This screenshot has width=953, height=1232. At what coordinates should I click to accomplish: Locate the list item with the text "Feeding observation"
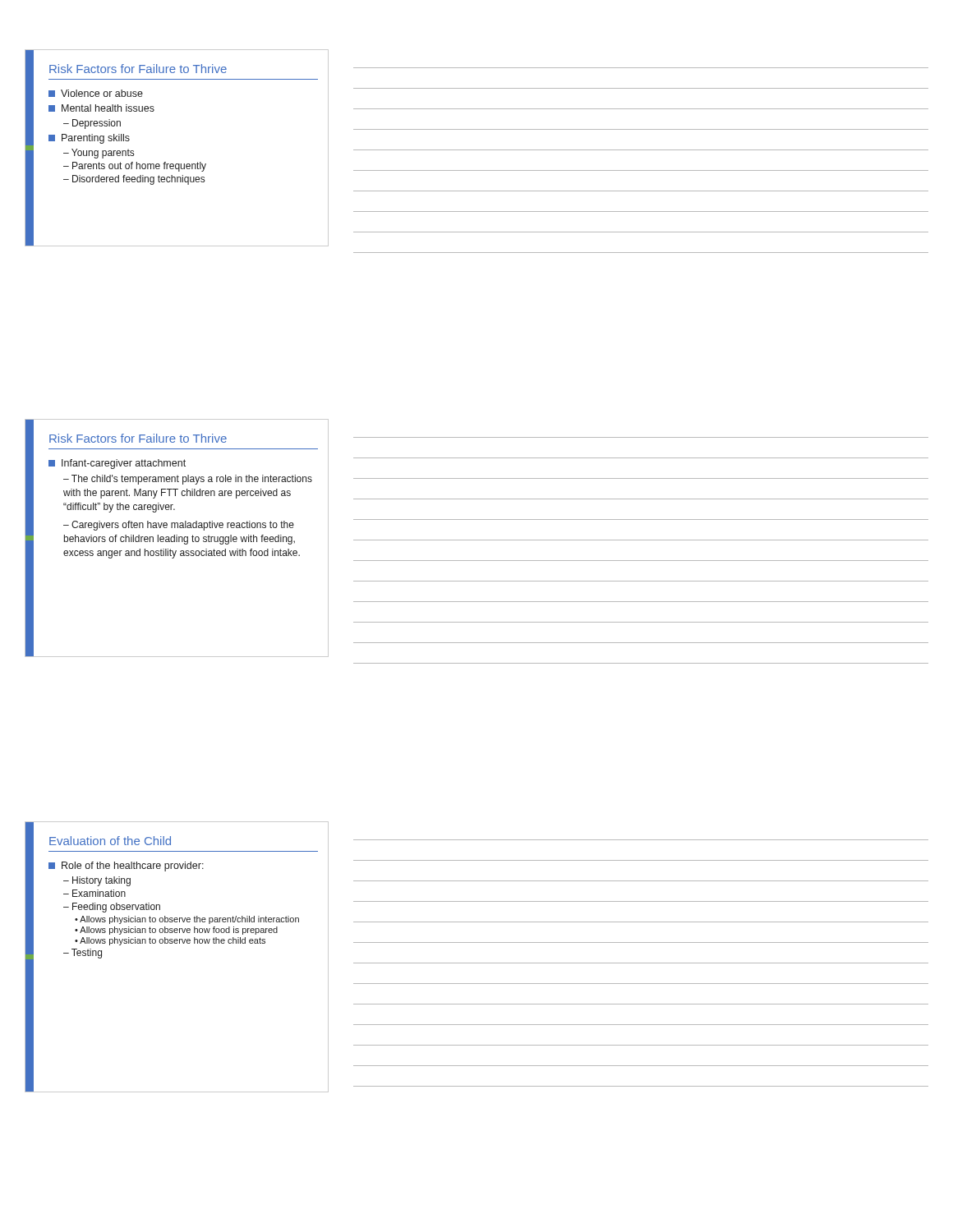click(116, 907)
